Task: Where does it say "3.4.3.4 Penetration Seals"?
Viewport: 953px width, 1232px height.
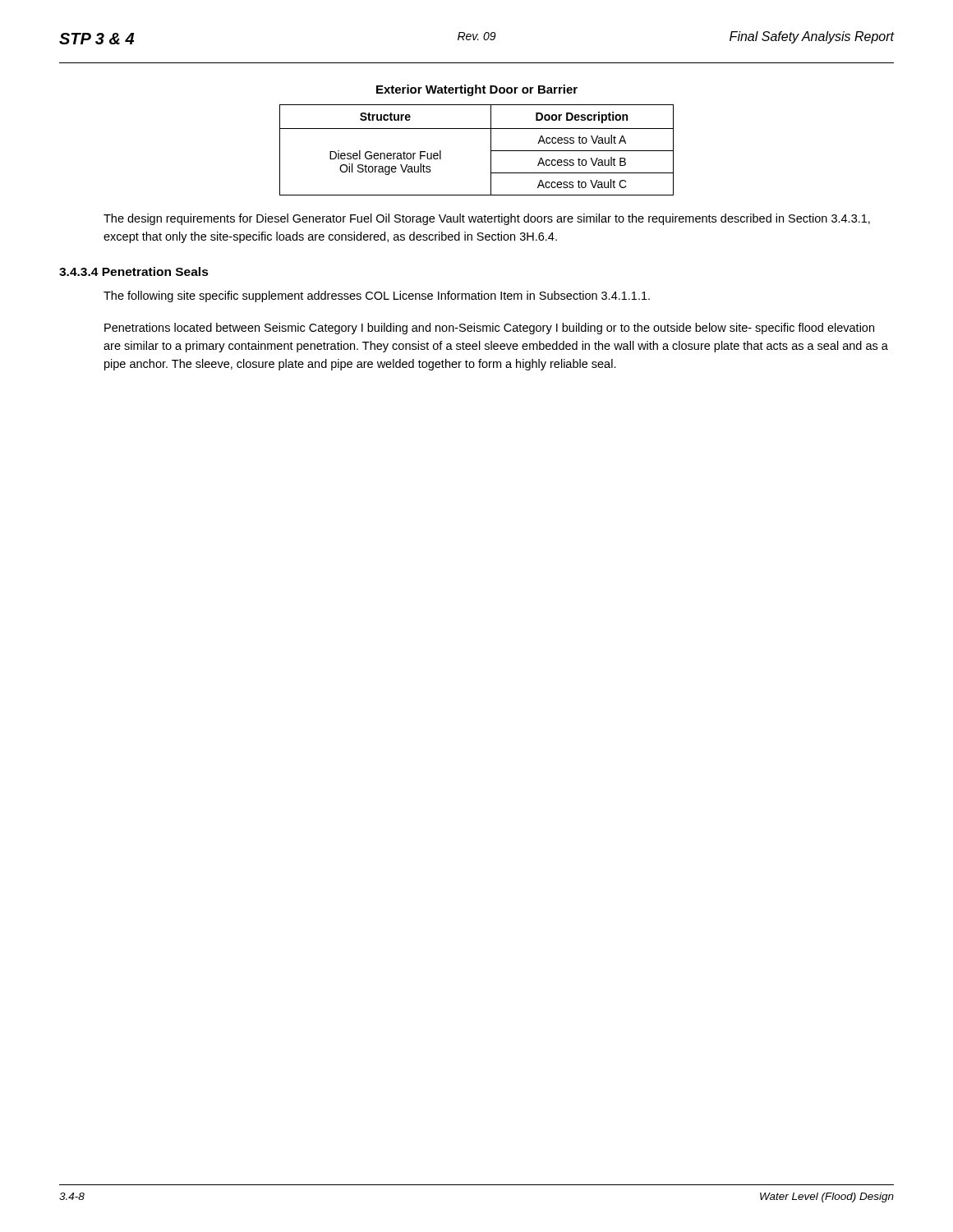Action: (x=134, y=271)
